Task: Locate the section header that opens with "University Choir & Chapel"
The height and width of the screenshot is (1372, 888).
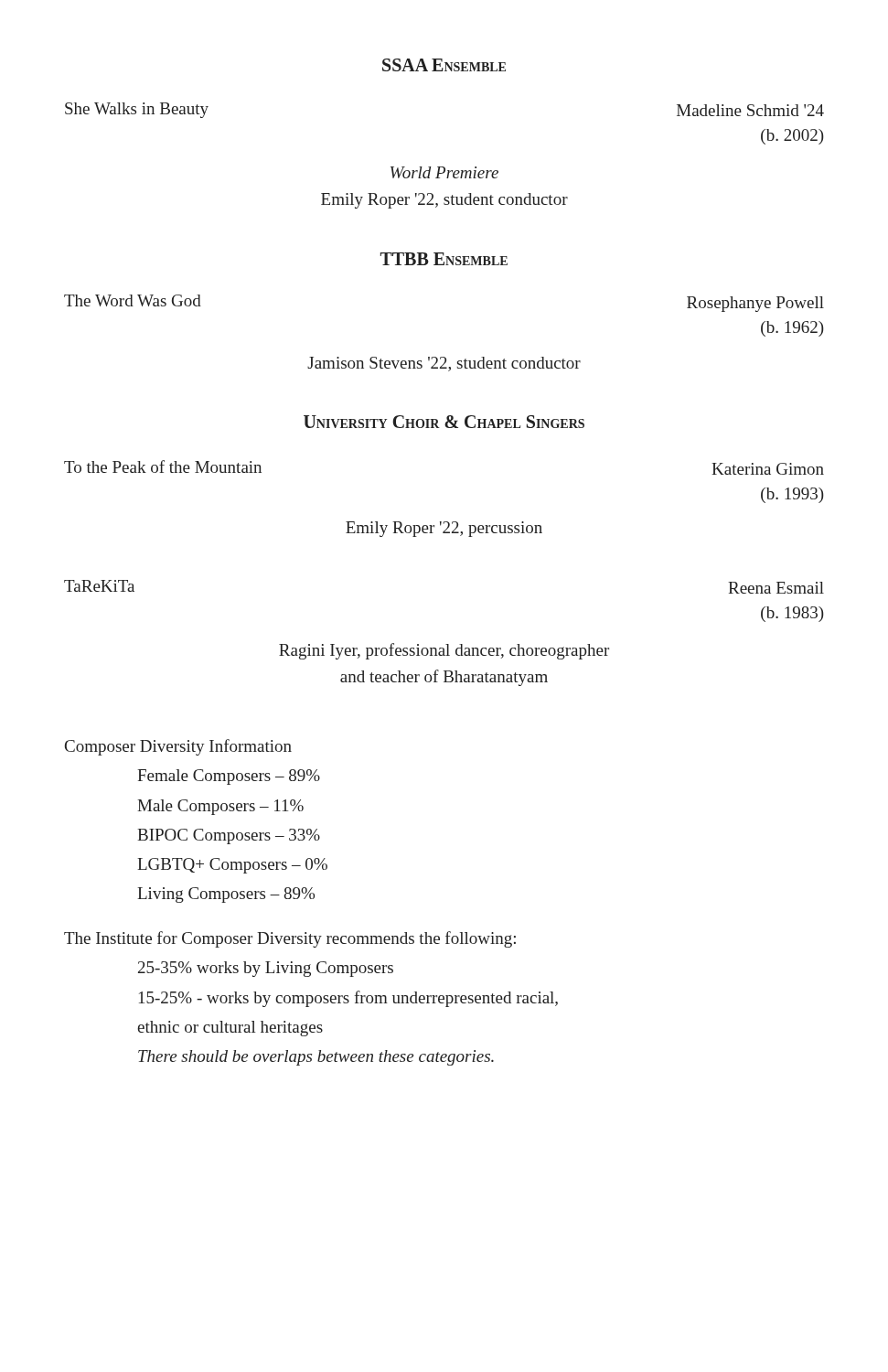Action: tap(444, 422)
